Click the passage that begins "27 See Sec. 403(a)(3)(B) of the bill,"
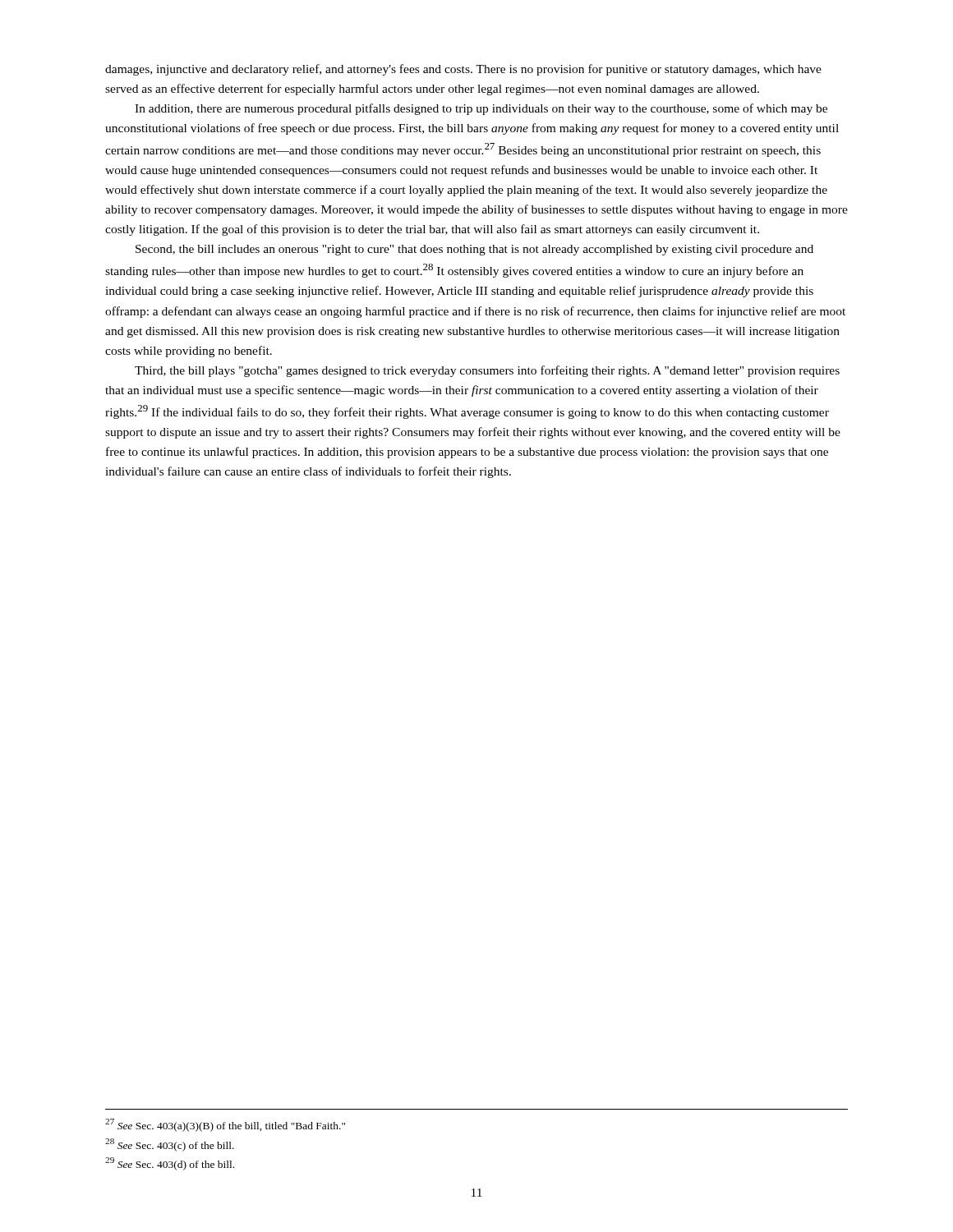953x1232 pixels. (225, 1125)
